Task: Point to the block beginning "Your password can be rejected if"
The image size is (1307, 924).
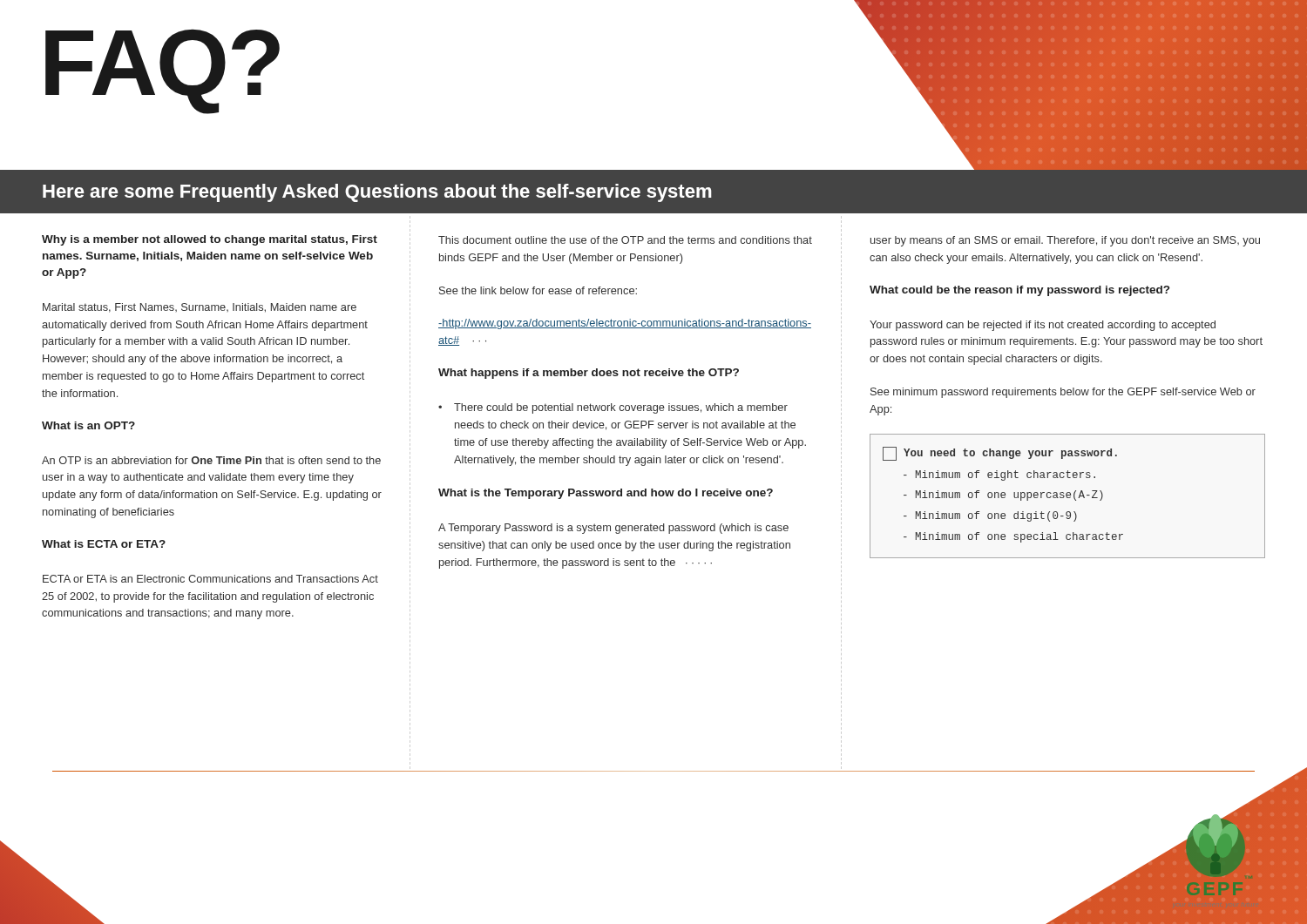Action: click(x=1067, y=342)
